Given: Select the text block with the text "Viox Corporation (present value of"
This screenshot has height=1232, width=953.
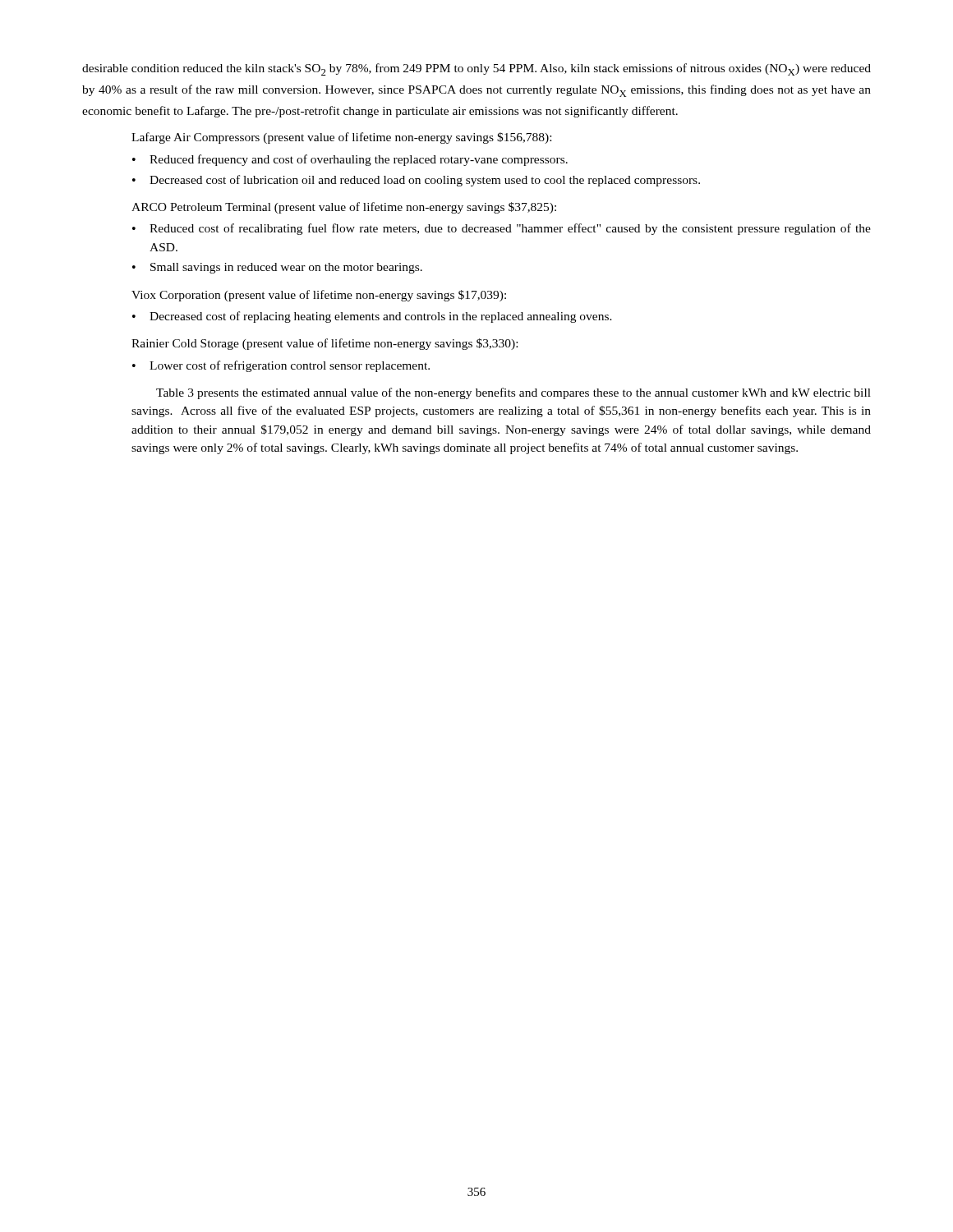Looking at the screenshot, I should point(319,294).
